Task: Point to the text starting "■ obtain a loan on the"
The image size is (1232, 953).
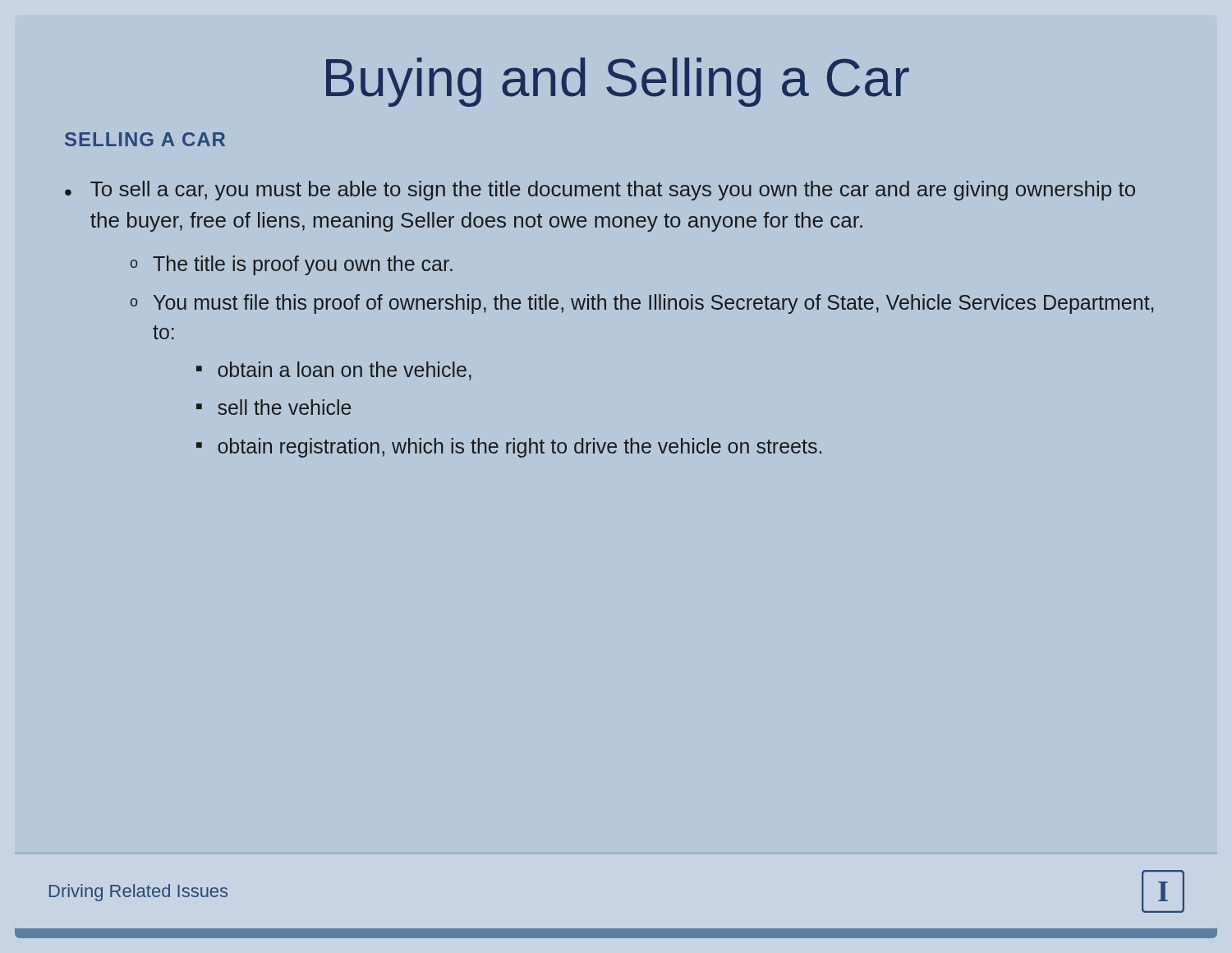Action: pyautogui.click(x=334, y=371)
